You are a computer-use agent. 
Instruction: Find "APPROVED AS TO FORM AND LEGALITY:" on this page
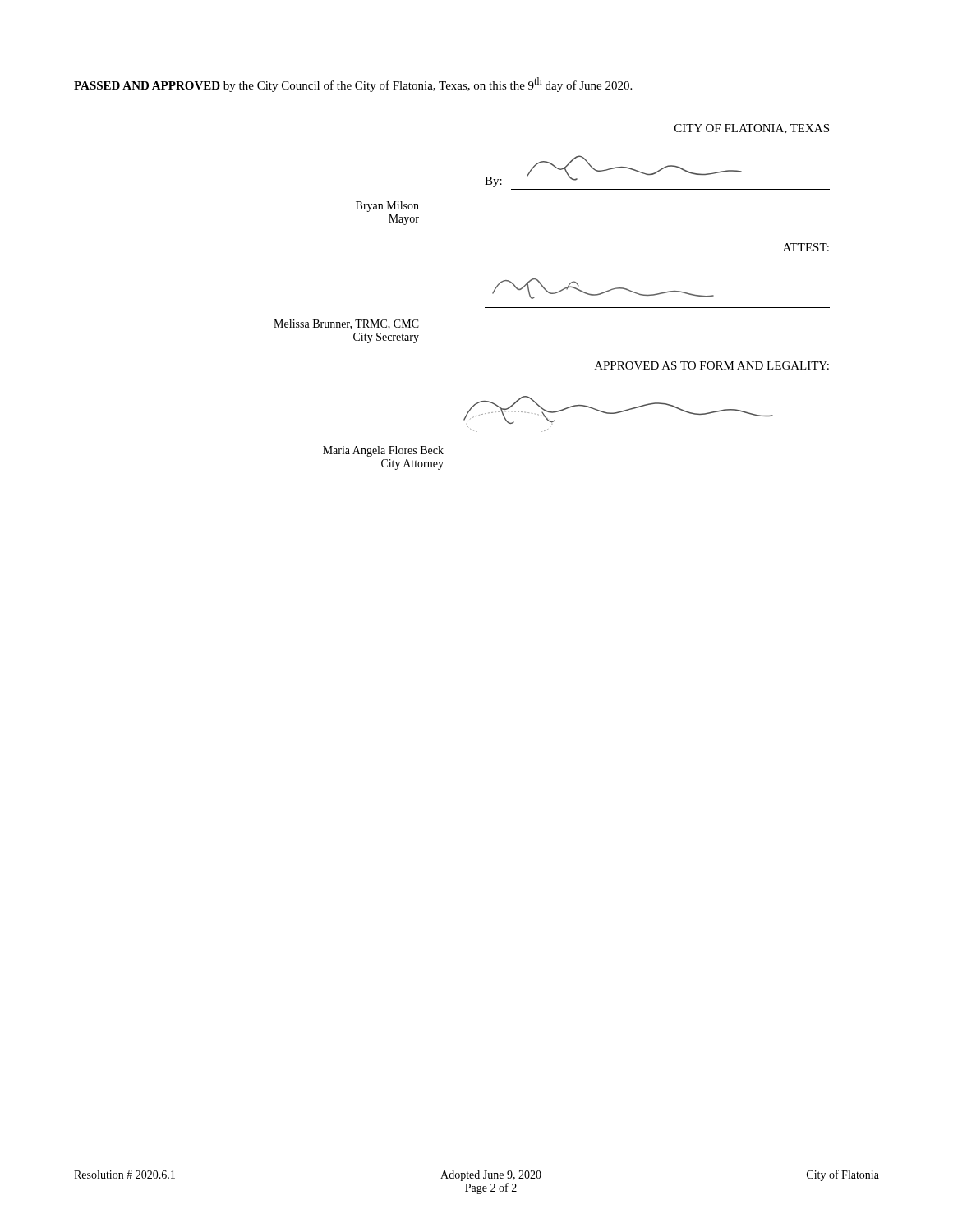pyautogui.click(x=712, y=365)
